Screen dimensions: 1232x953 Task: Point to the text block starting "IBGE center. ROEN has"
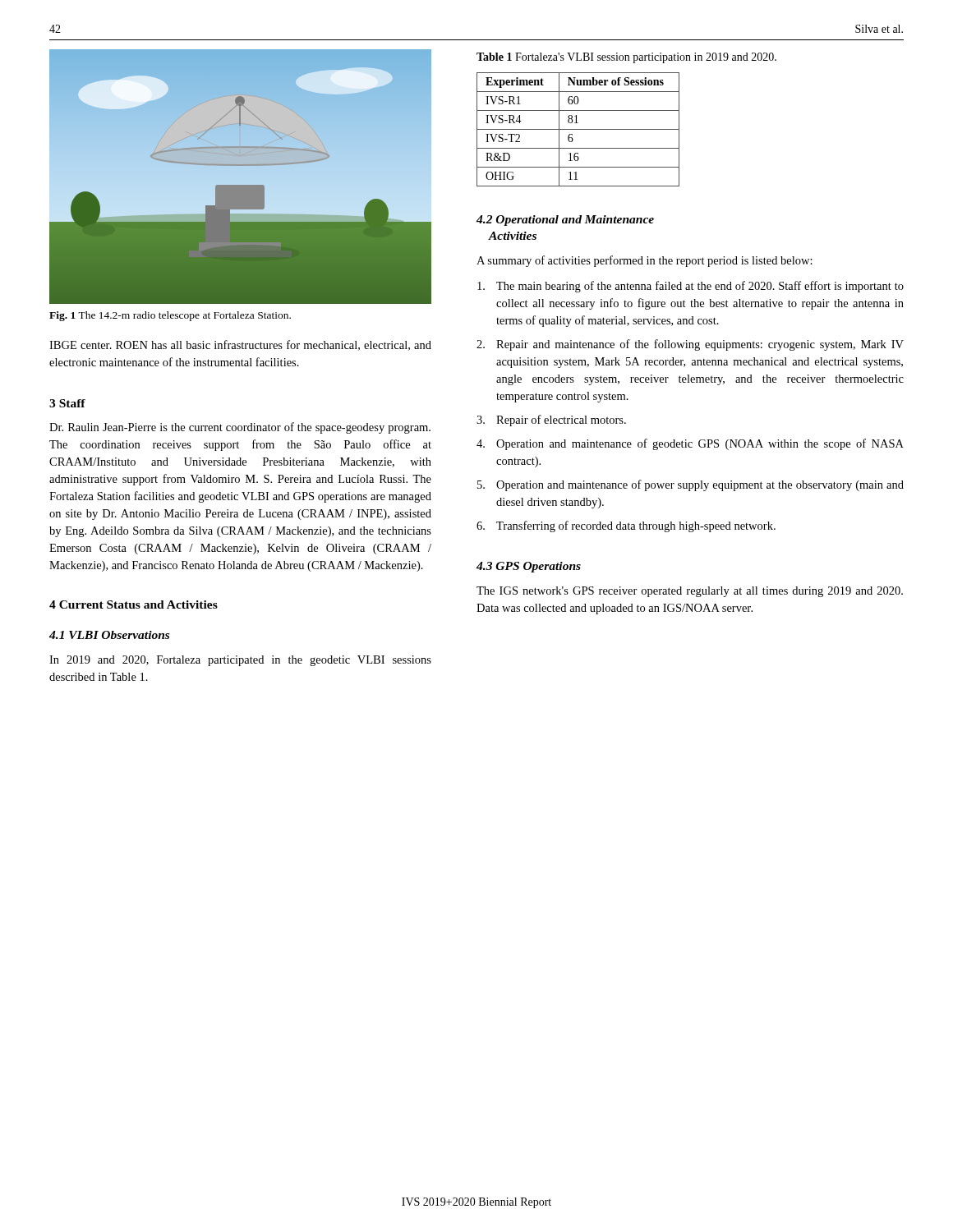[x=240, y=354]
